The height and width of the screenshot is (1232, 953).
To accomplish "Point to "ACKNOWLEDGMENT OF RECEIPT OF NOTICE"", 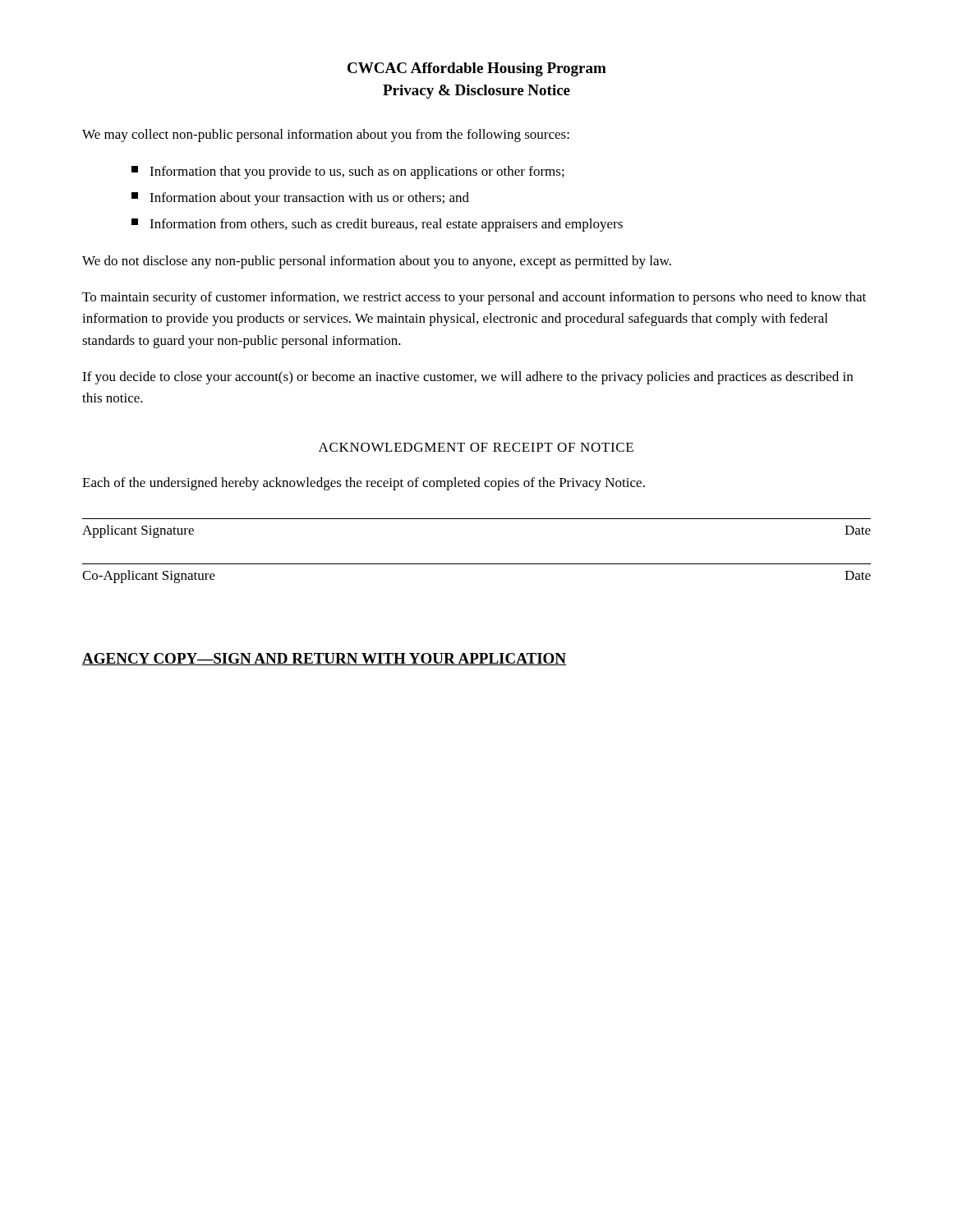I will (x=476, y=447).
